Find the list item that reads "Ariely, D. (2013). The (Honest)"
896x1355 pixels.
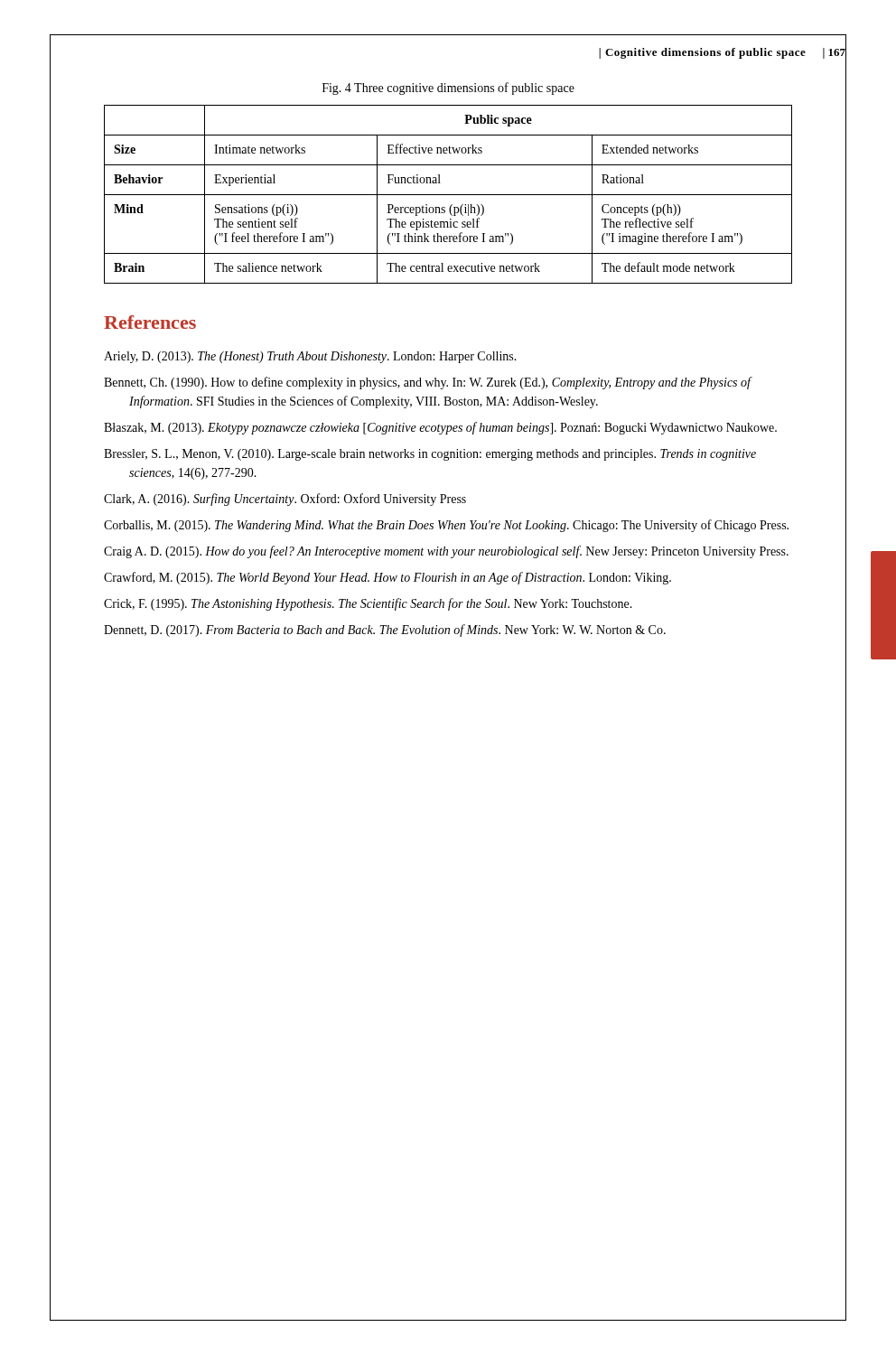tap(310, 356)
